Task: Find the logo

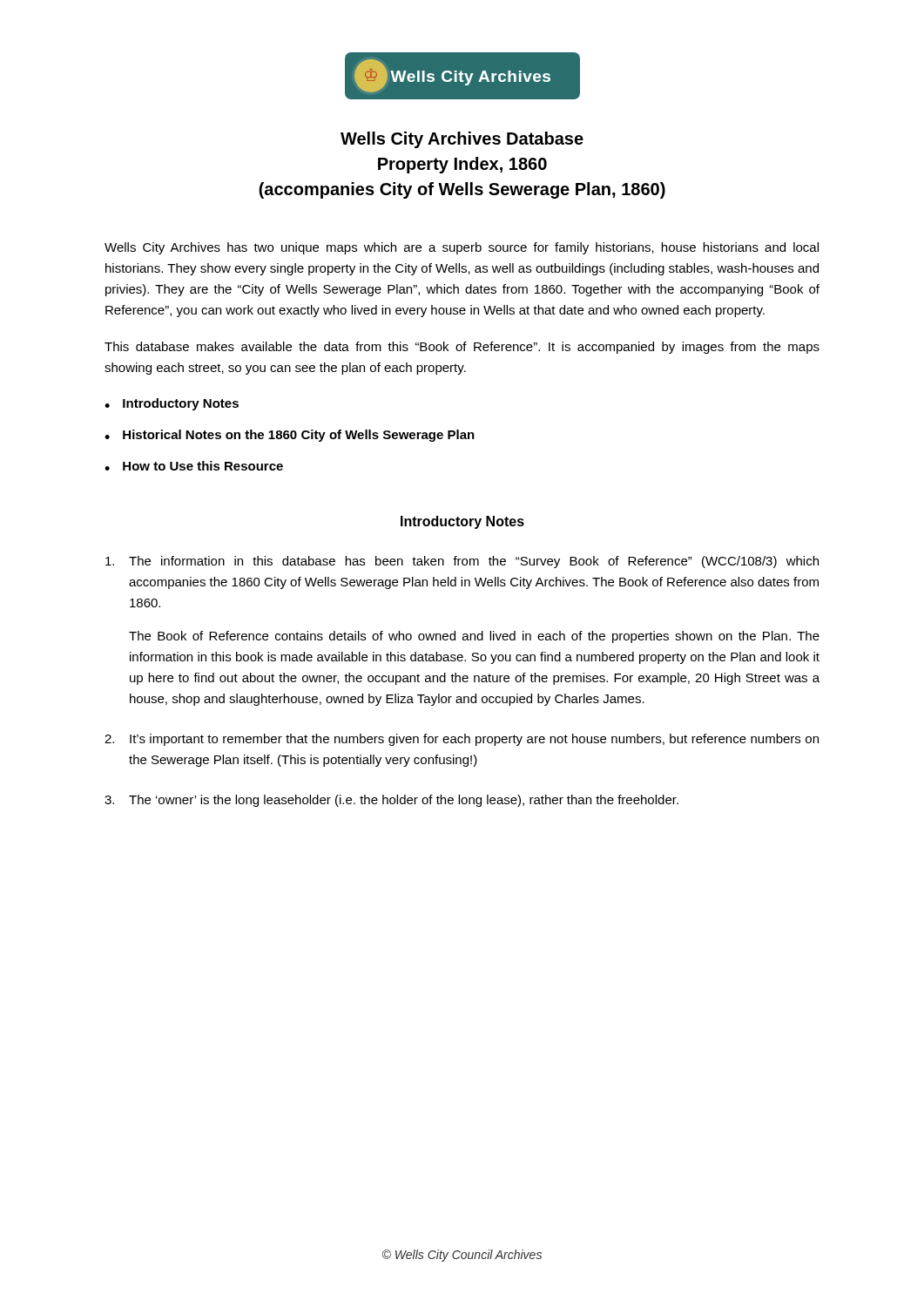Action: point(462,77)
